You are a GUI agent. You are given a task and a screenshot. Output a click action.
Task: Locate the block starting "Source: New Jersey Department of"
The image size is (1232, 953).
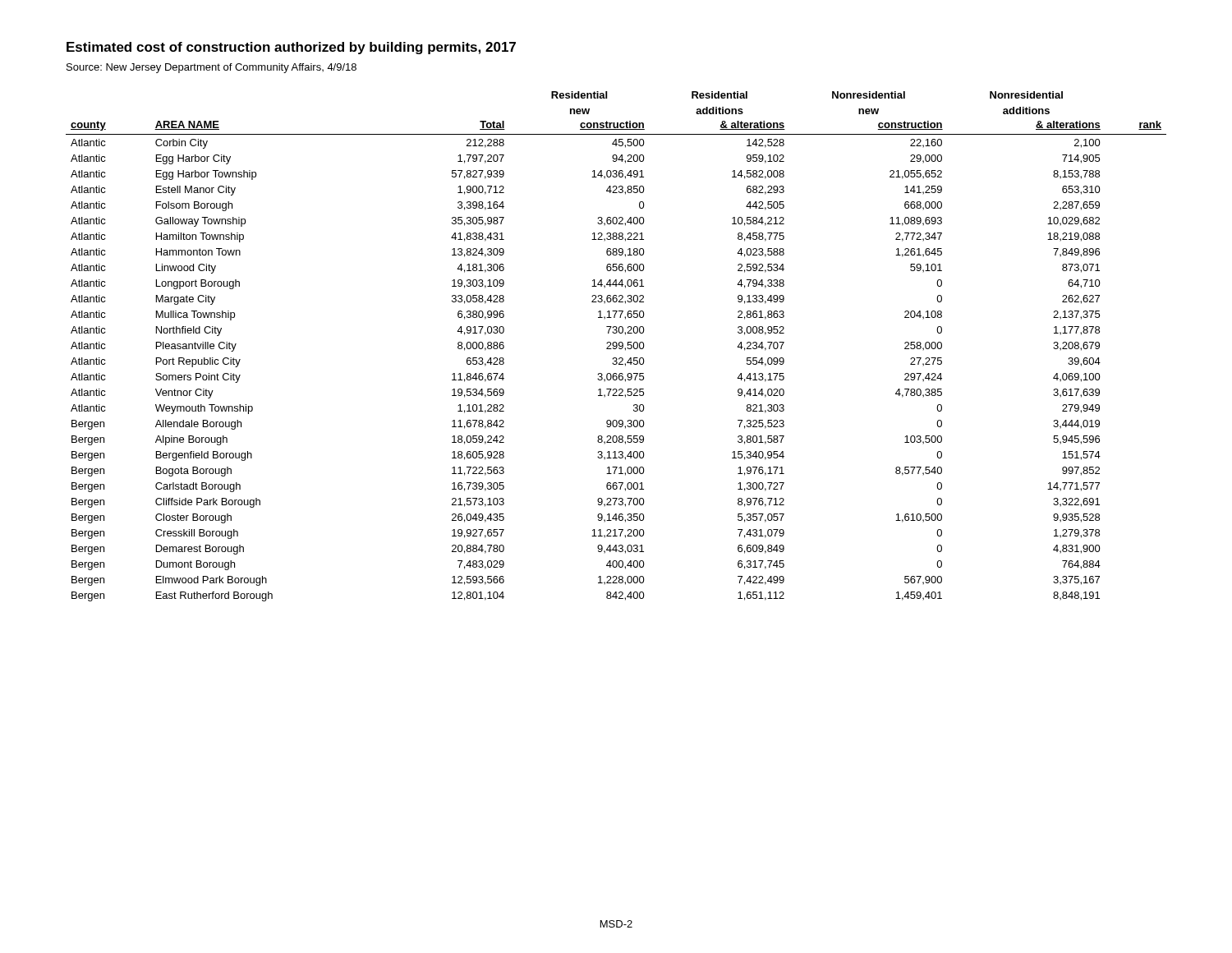(211, 67)
